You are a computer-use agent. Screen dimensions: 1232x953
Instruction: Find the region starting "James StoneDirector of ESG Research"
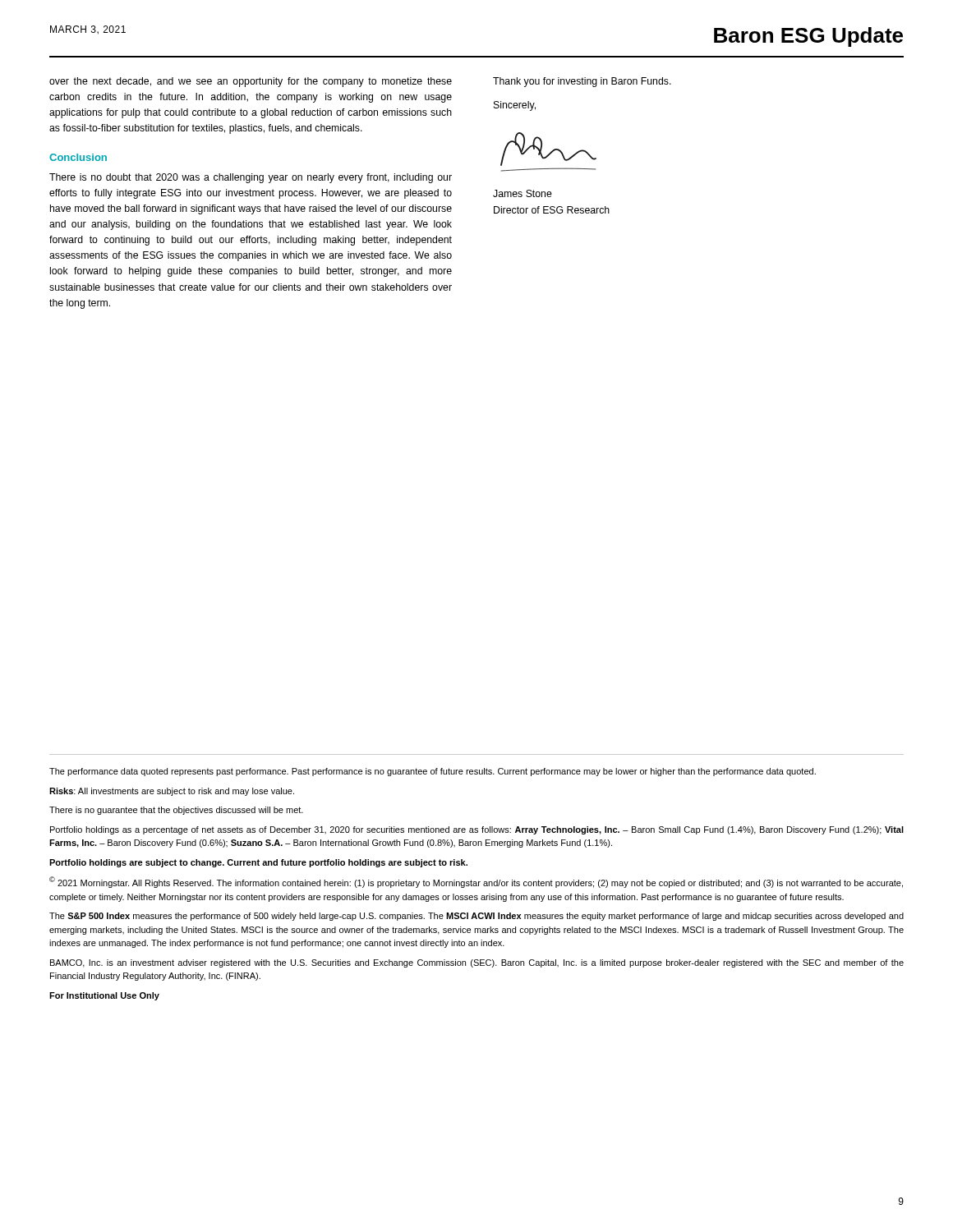coord(523,193)
